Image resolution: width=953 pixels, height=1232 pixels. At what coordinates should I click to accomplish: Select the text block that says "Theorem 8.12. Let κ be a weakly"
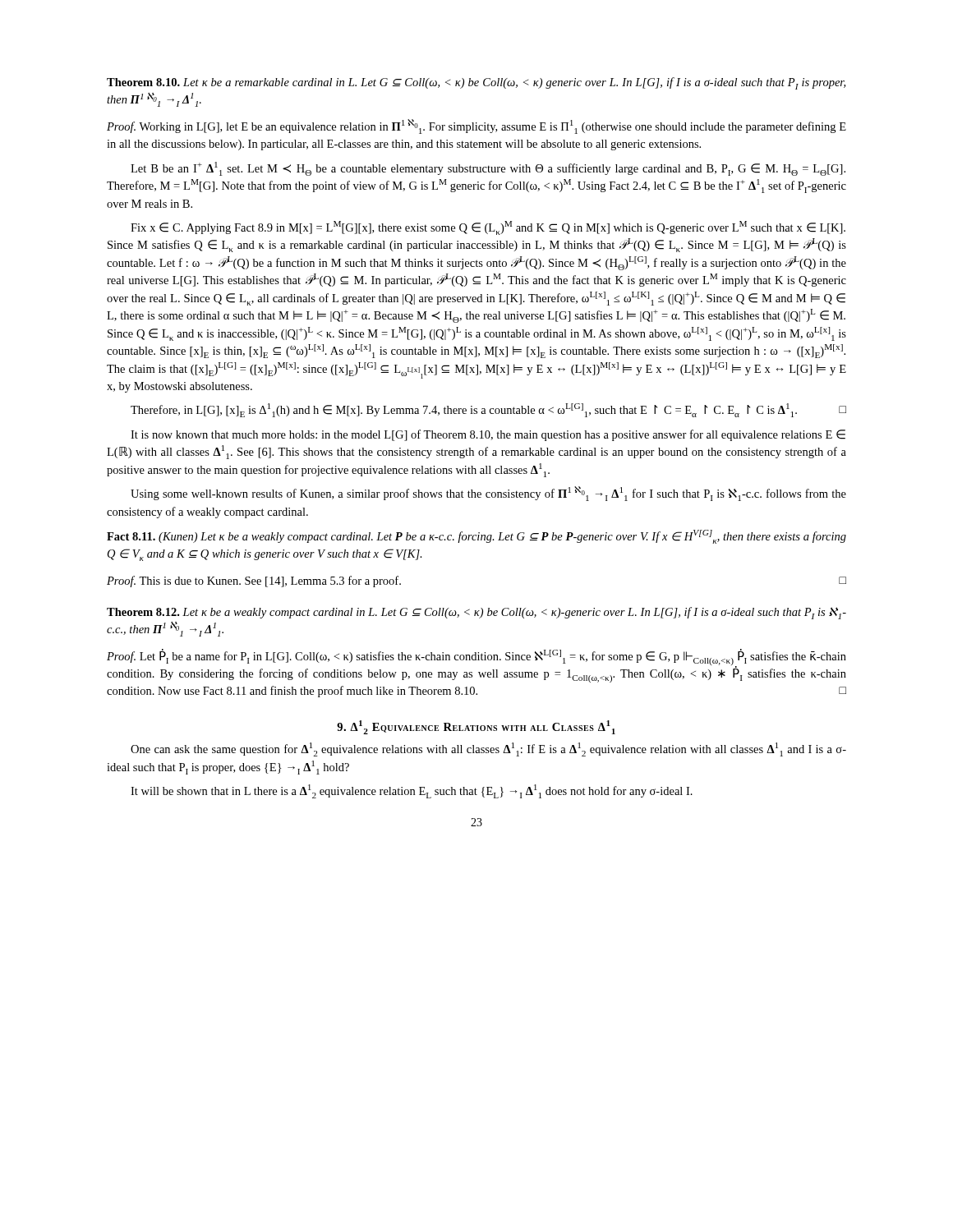[476, 621]
